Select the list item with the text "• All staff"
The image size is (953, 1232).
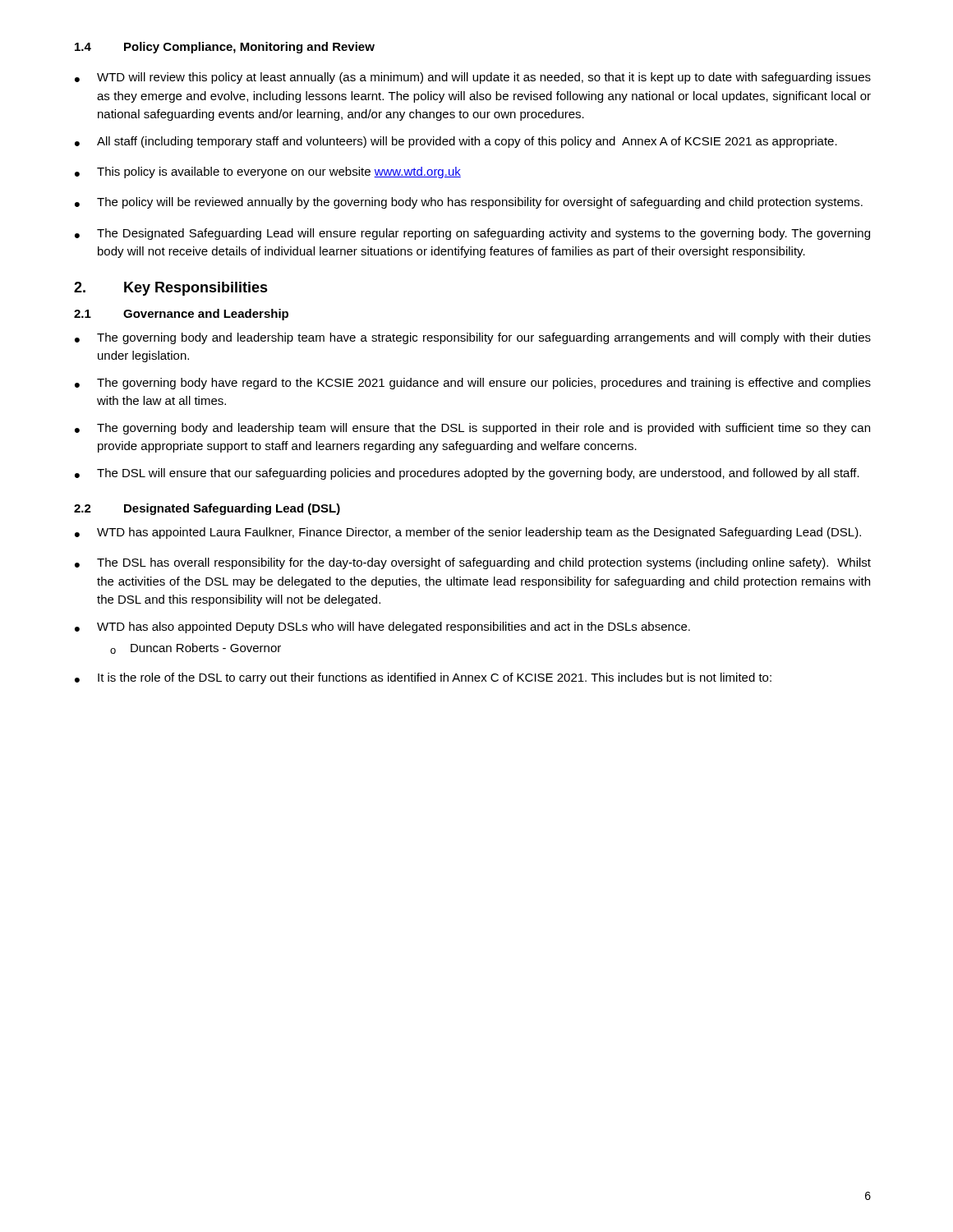(x=472, y=143)
